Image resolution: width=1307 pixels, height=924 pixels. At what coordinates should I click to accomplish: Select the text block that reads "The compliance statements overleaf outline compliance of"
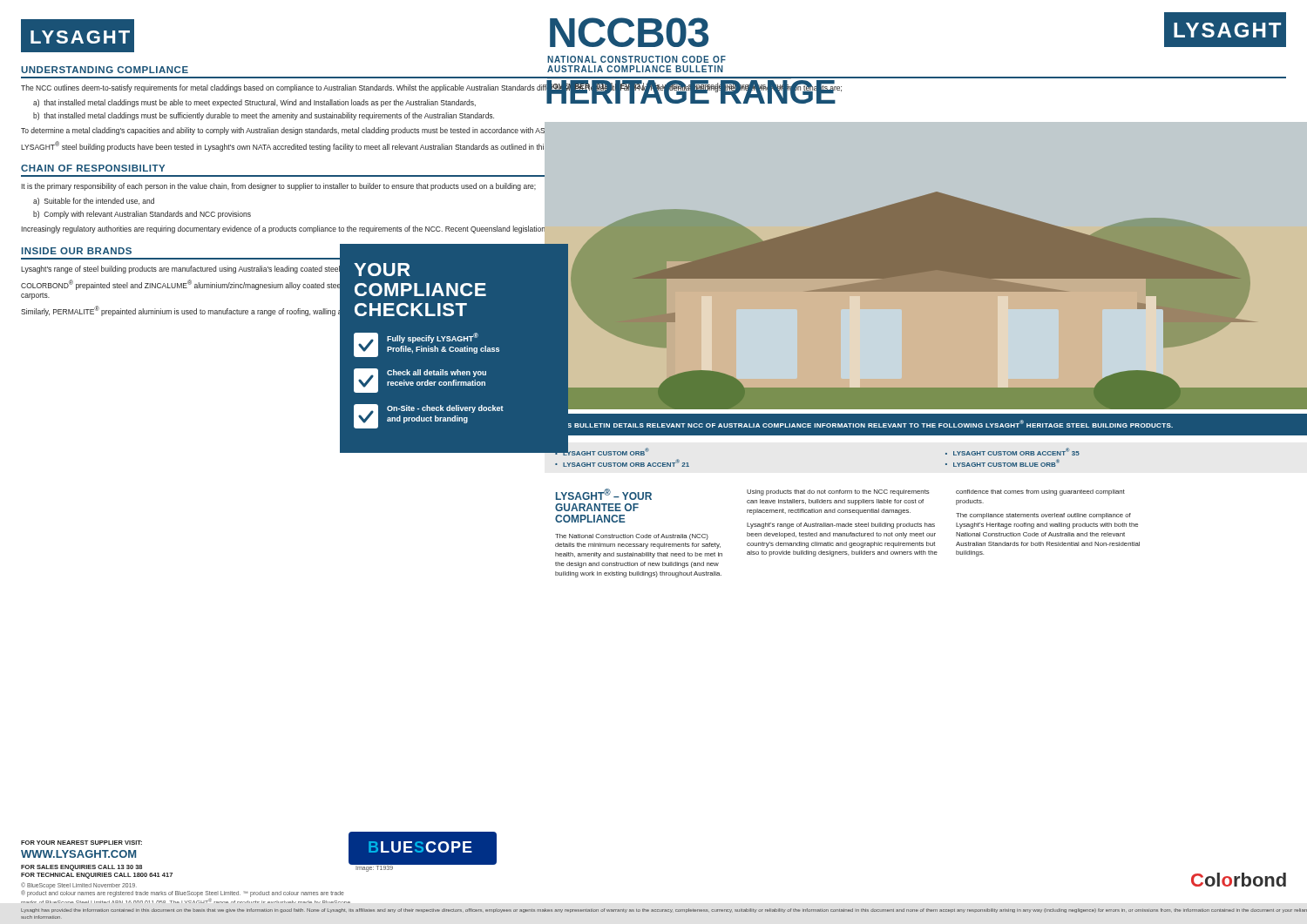(1048, 534)
